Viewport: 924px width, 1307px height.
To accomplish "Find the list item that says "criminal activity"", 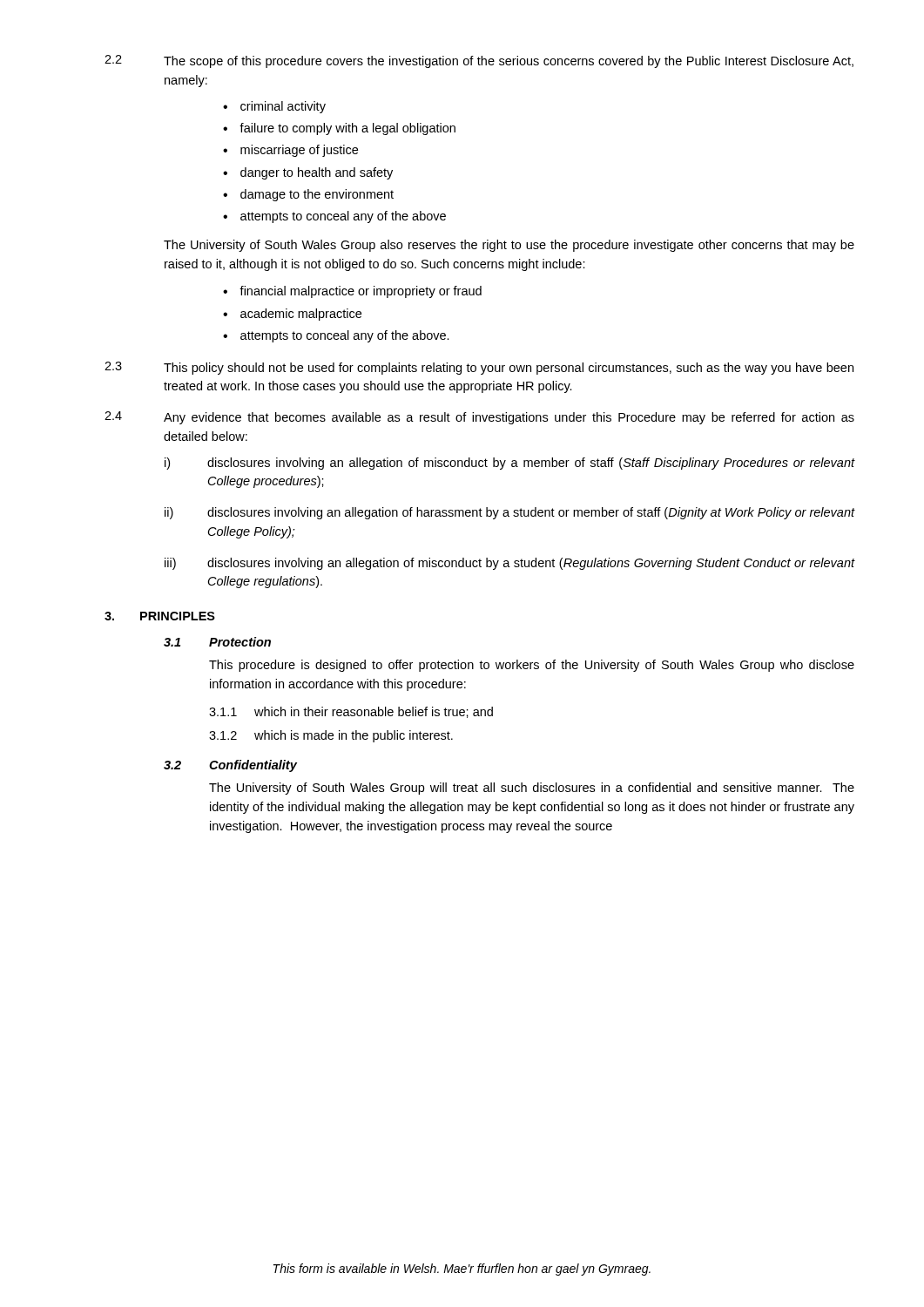I will coord(274,107).
